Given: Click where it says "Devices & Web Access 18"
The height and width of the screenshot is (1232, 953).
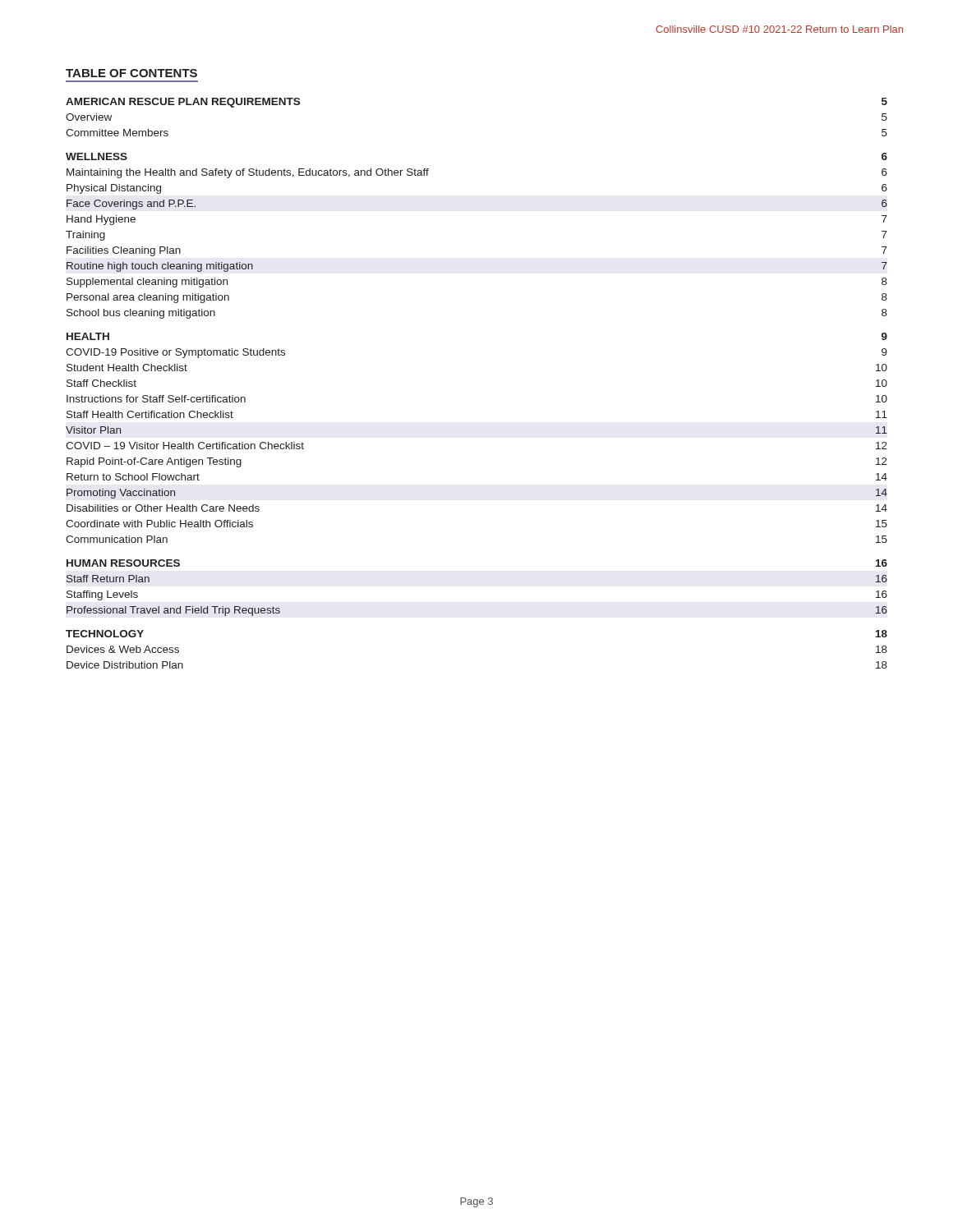Looking at the screenshot, I should 127,649.
